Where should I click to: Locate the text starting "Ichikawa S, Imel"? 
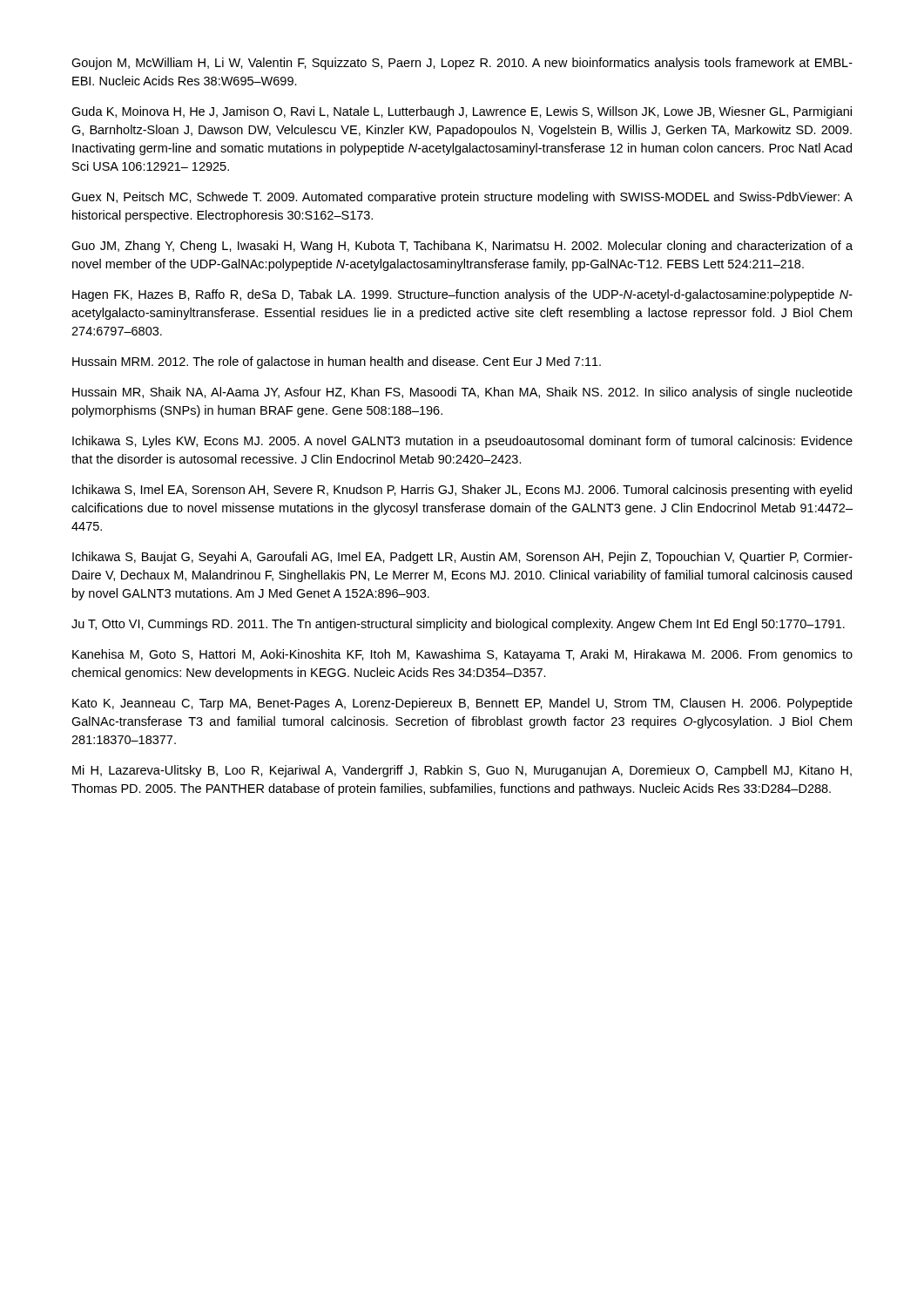[462, 508]
